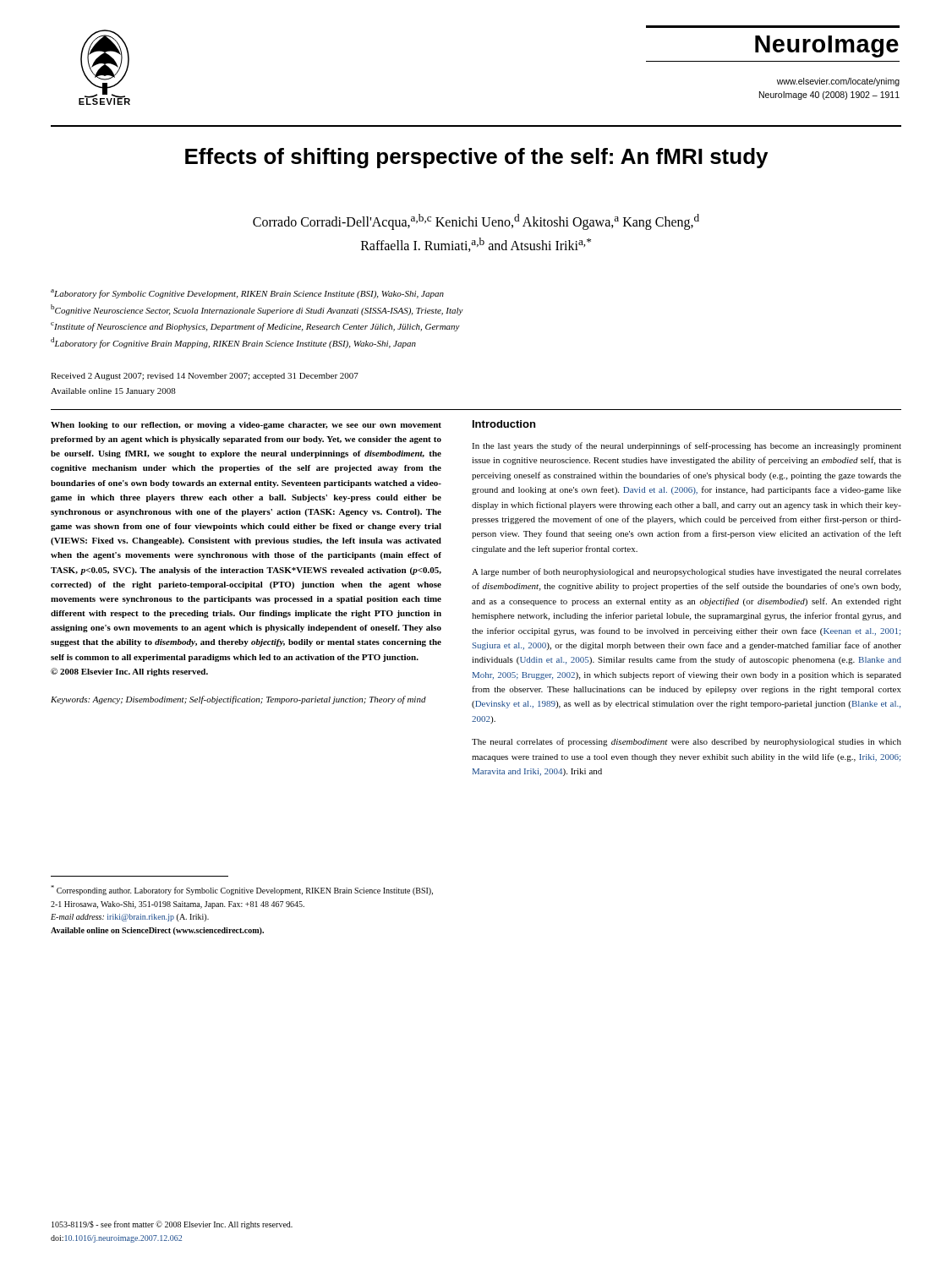Select the text block that reads "A large number of both neurophysiological and"
Image resolution: width=952 pixels, height=1268 pixels.
(687, 645)
